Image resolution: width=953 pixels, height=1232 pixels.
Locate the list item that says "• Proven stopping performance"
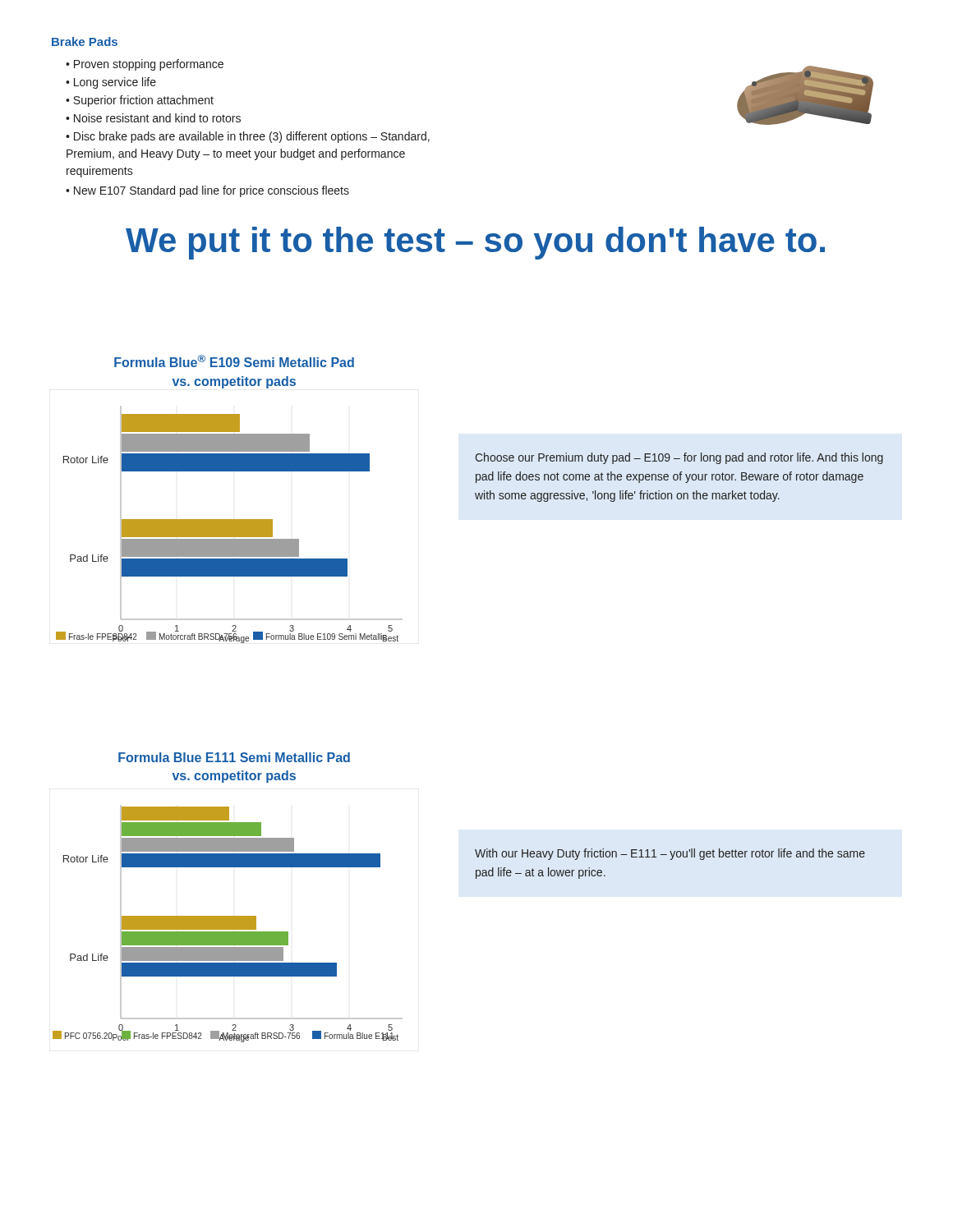(x=145, y=64)
